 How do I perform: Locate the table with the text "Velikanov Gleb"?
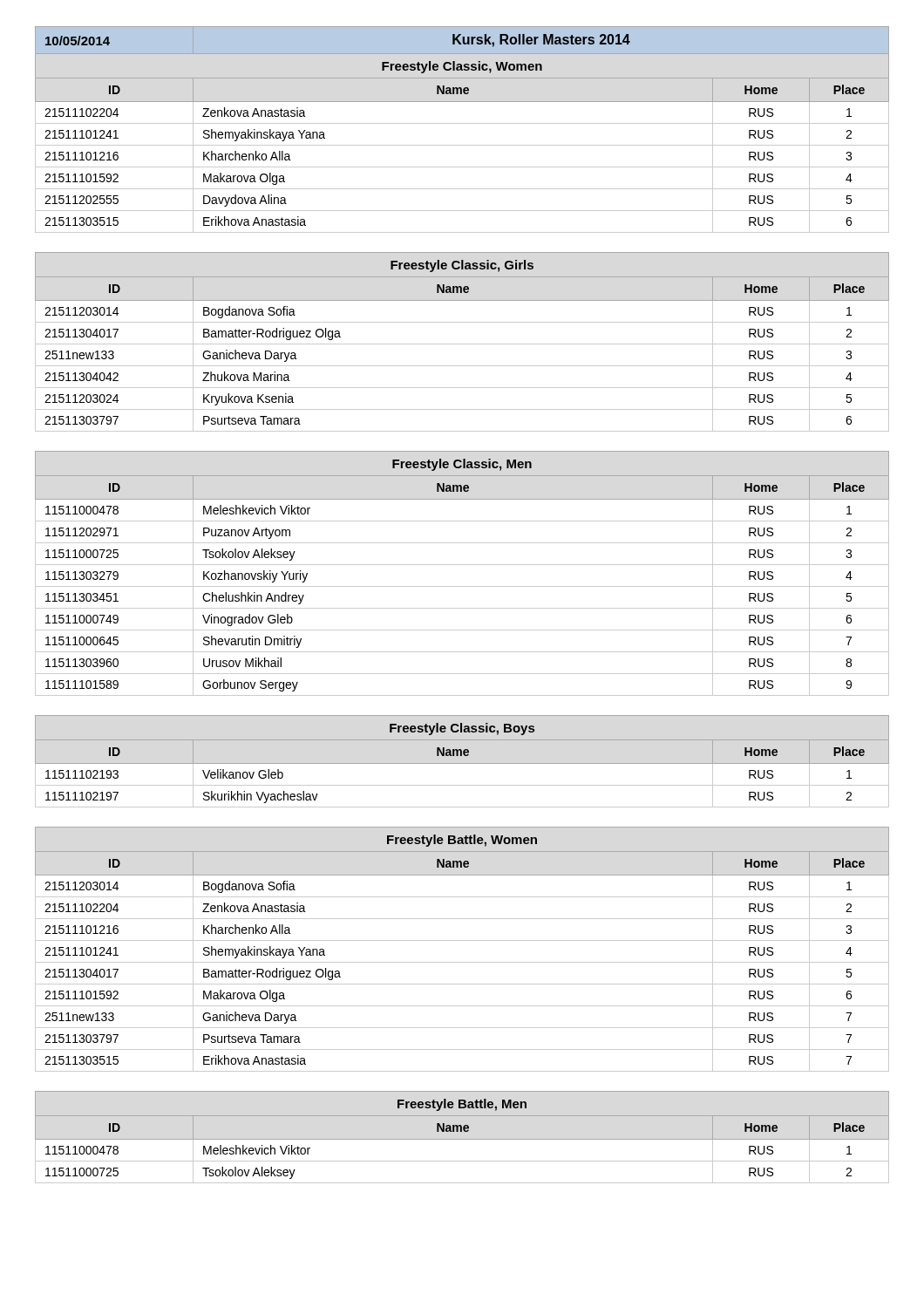click(462, 761)
